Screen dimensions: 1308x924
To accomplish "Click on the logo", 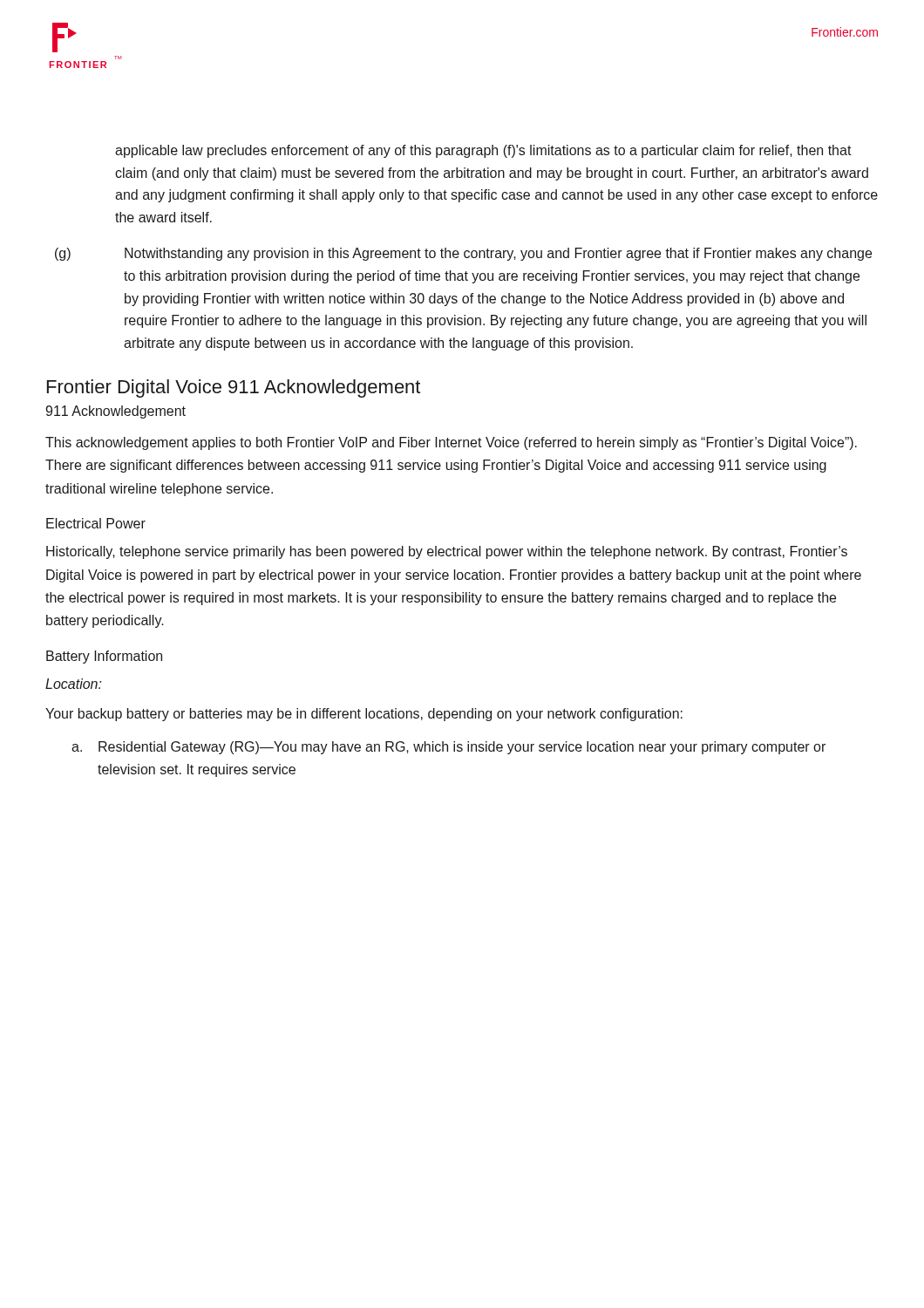I will 85,54.
